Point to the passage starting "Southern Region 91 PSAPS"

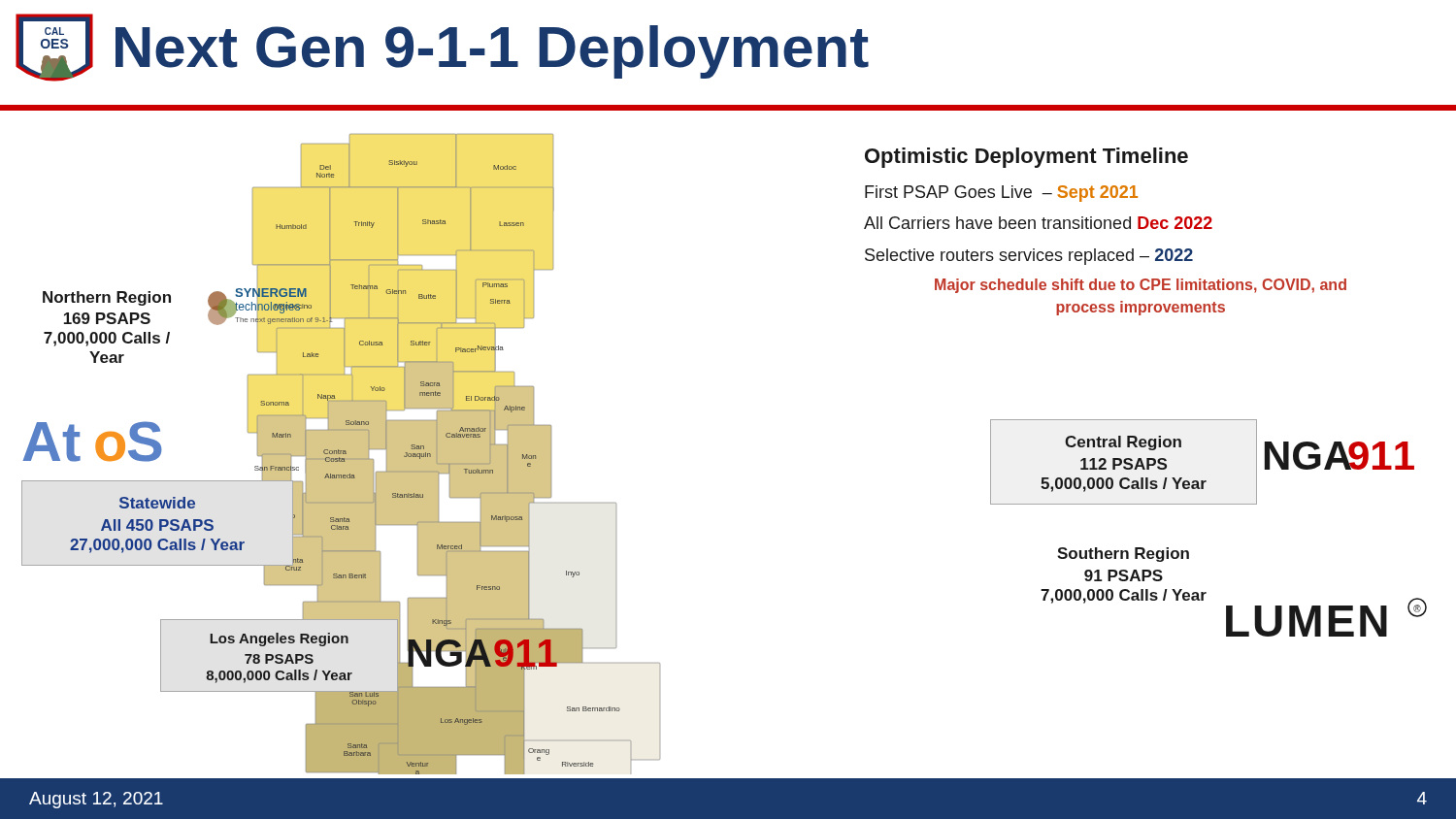pos(1124,573)
